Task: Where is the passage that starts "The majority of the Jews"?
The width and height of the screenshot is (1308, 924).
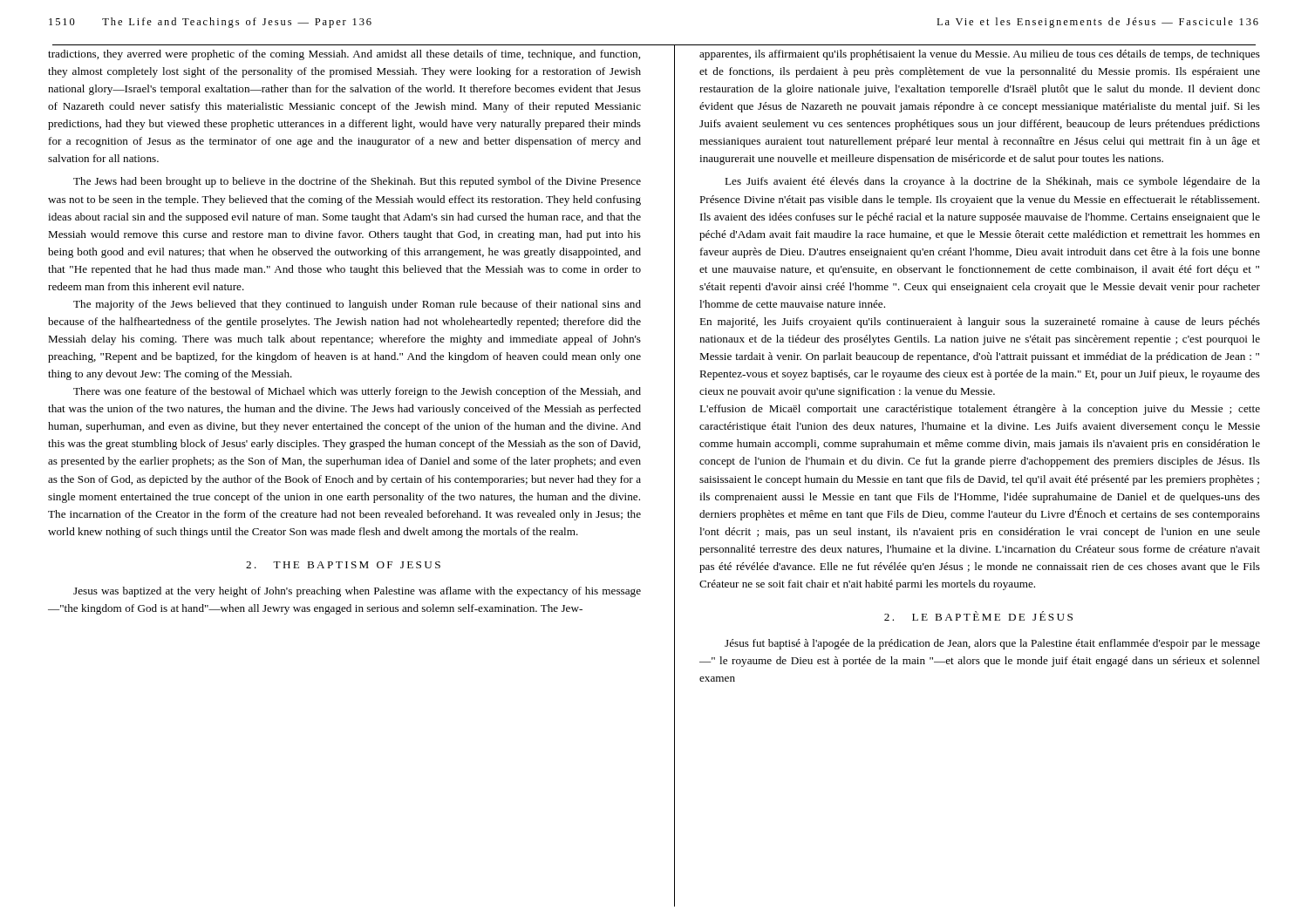Action: coord(344,339)
